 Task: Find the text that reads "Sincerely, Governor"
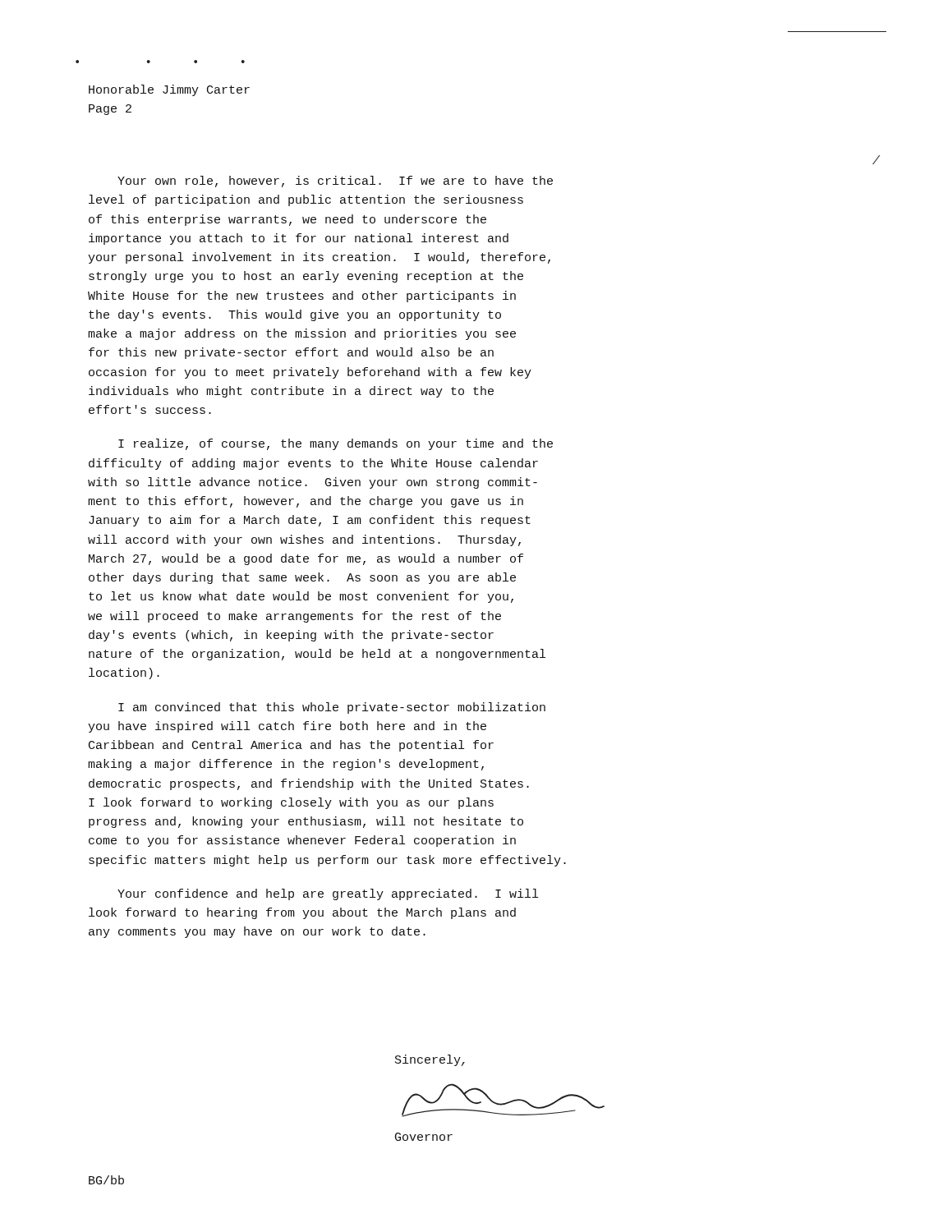tap(501, 1101)
